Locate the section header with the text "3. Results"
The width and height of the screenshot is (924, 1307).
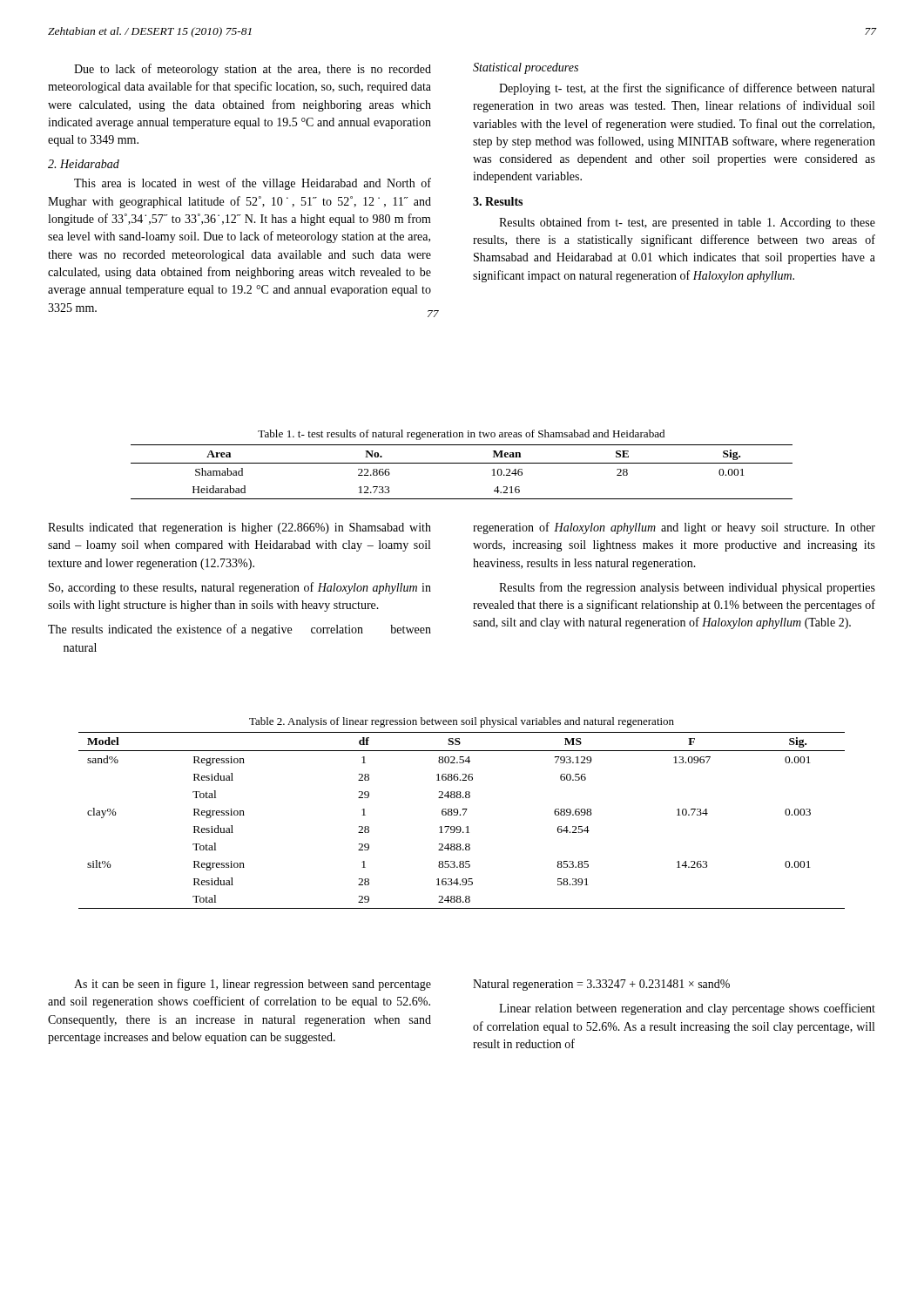point(498,202)
